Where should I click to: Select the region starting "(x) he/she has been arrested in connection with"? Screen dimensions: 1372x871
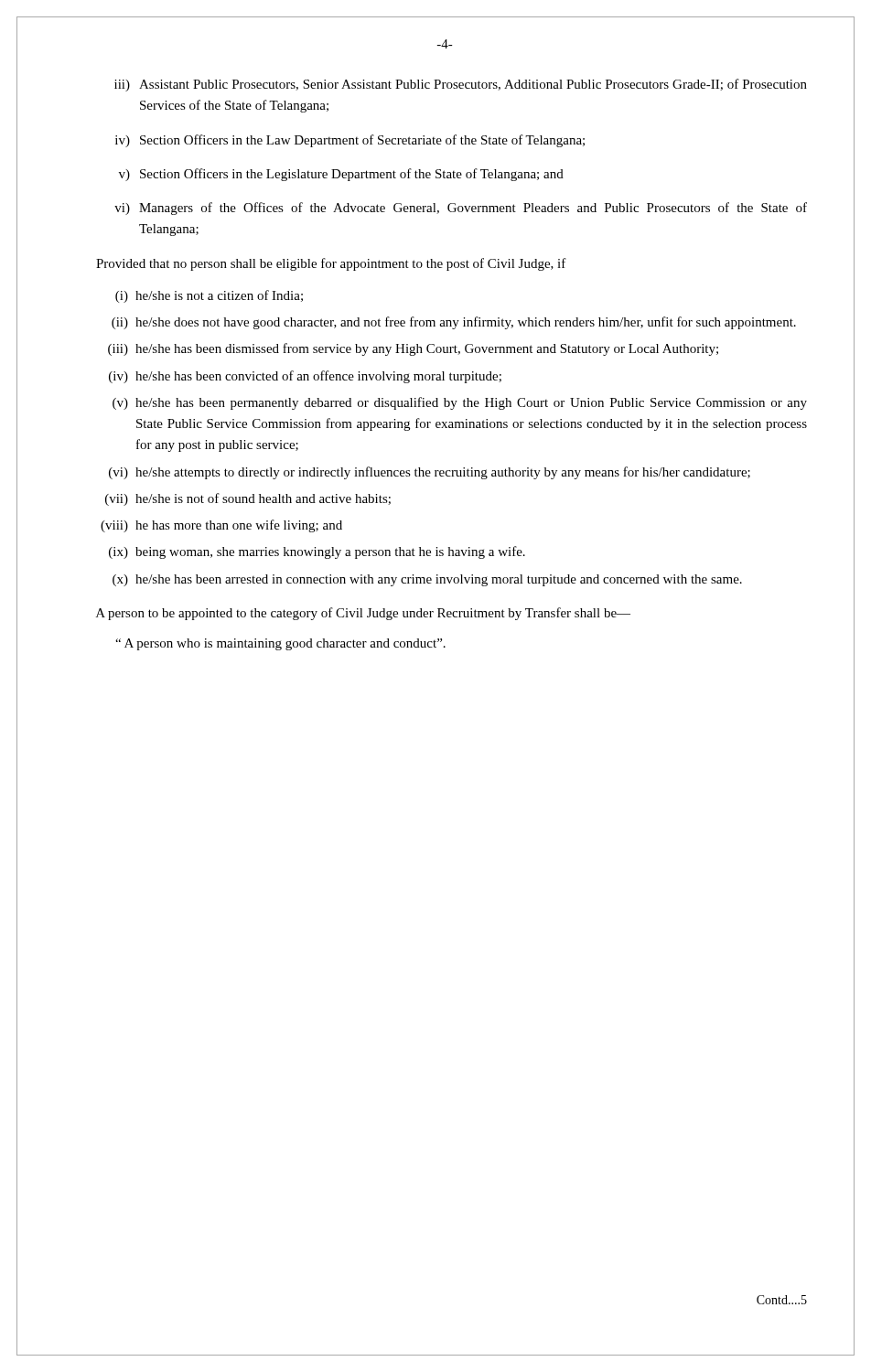click(x=445, y=579)
